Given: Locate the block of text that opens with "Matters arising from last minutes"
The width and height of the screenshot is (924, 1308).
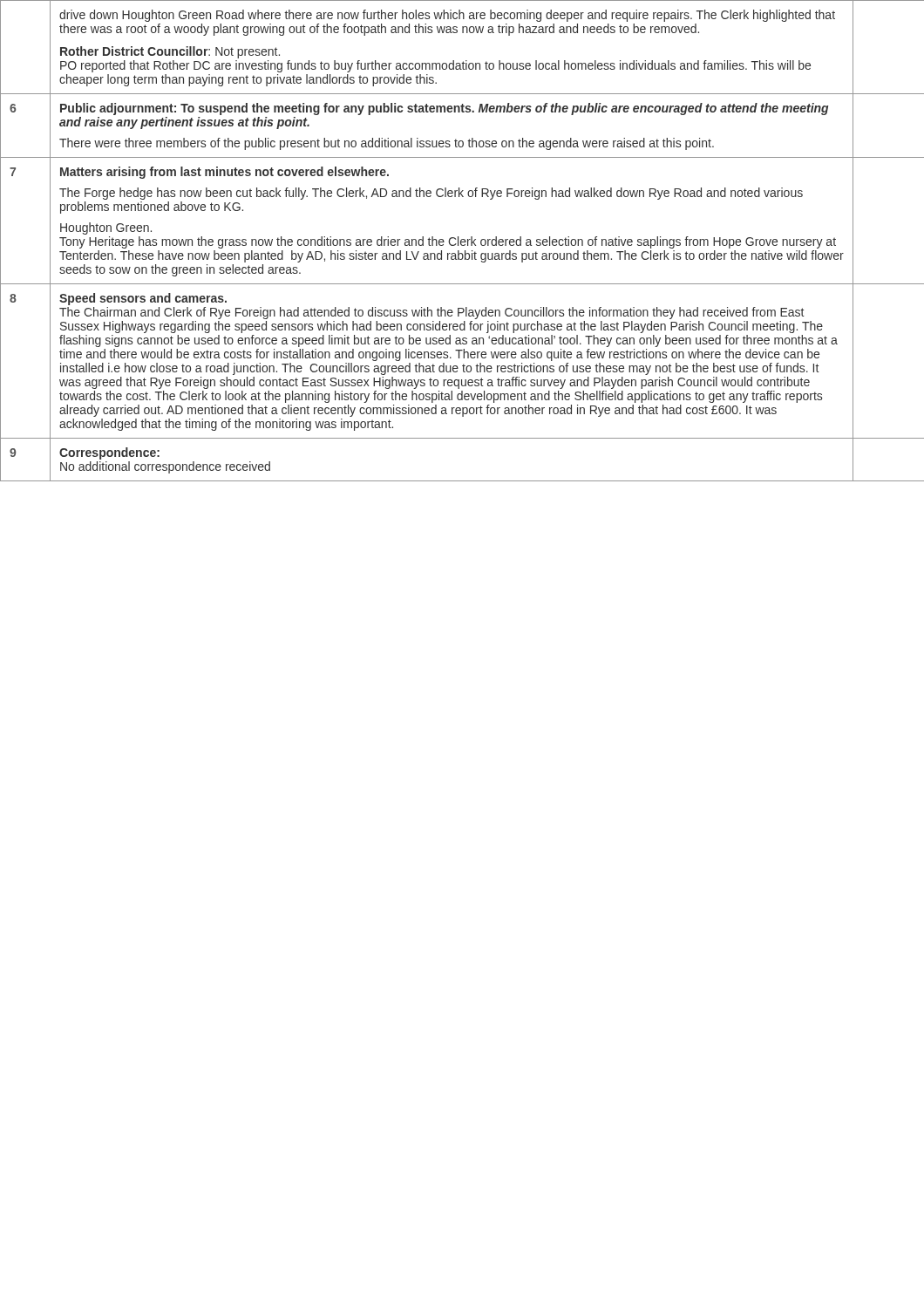Looking at the screenshot, I should tap(224, 173).
